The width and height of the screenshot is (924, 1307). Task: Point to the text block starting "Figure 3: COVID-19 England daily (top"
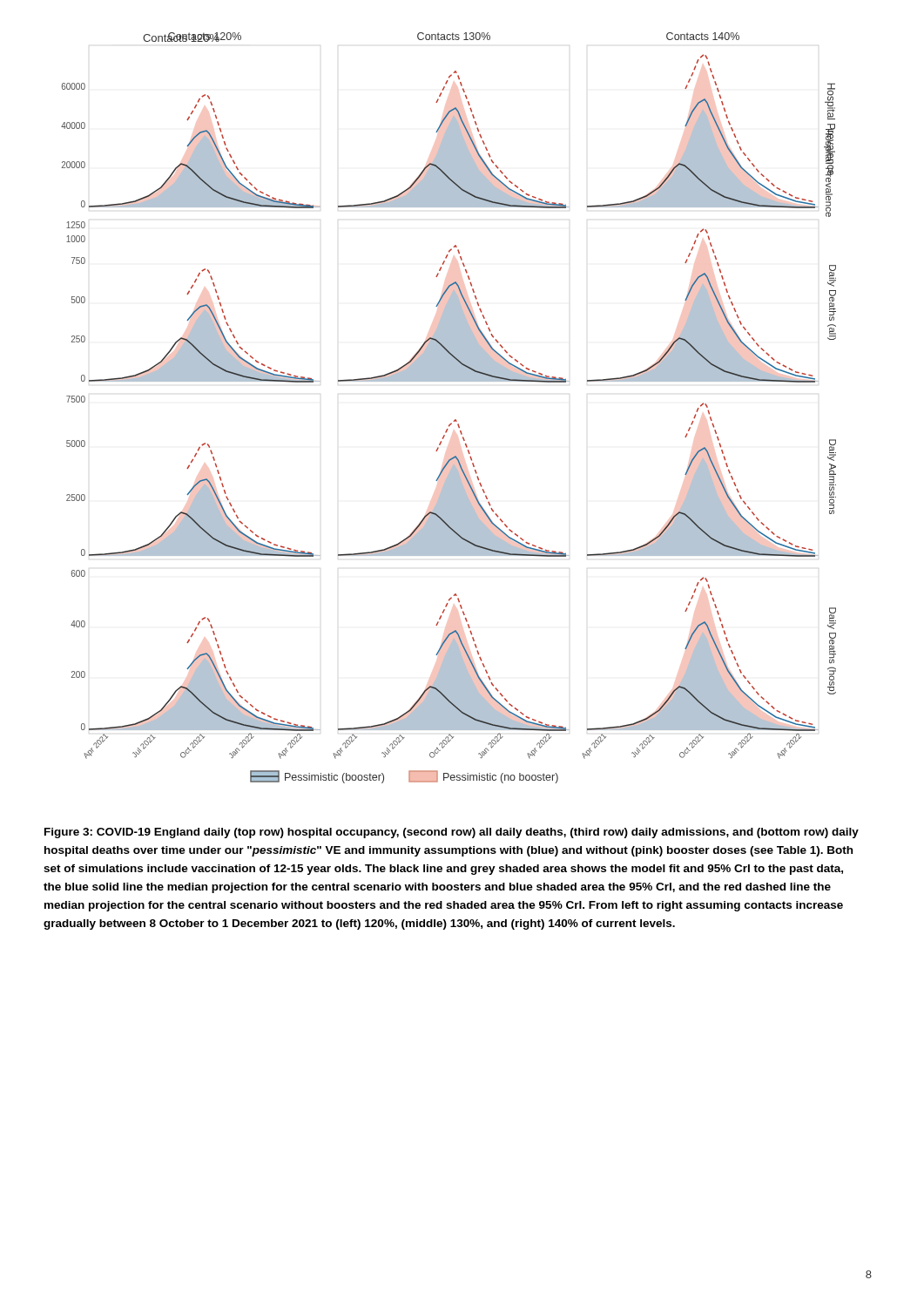[x=453, y=878]
